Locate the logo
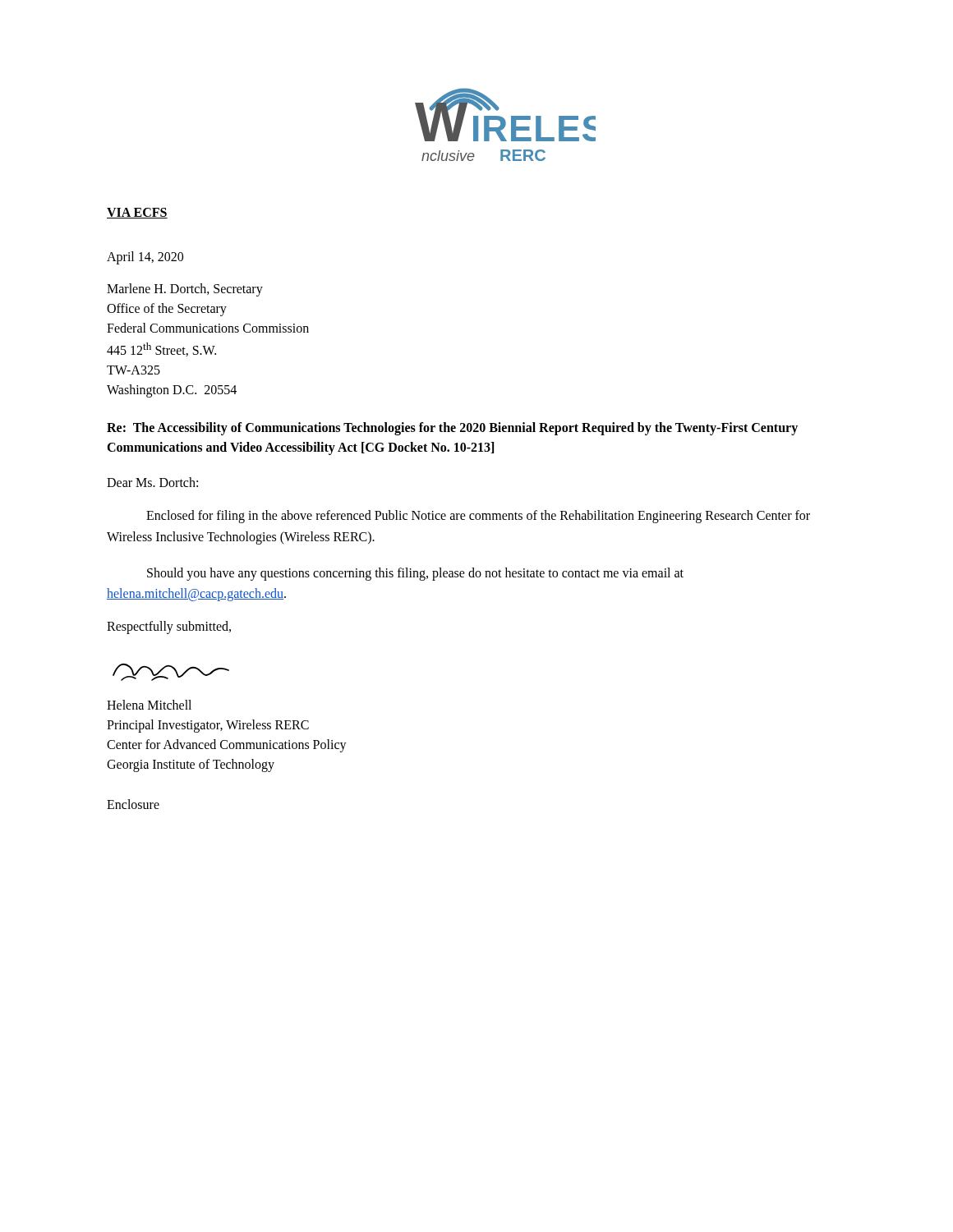The width and height of the screenshot is (953, 1232). click(x=464, y=121)
